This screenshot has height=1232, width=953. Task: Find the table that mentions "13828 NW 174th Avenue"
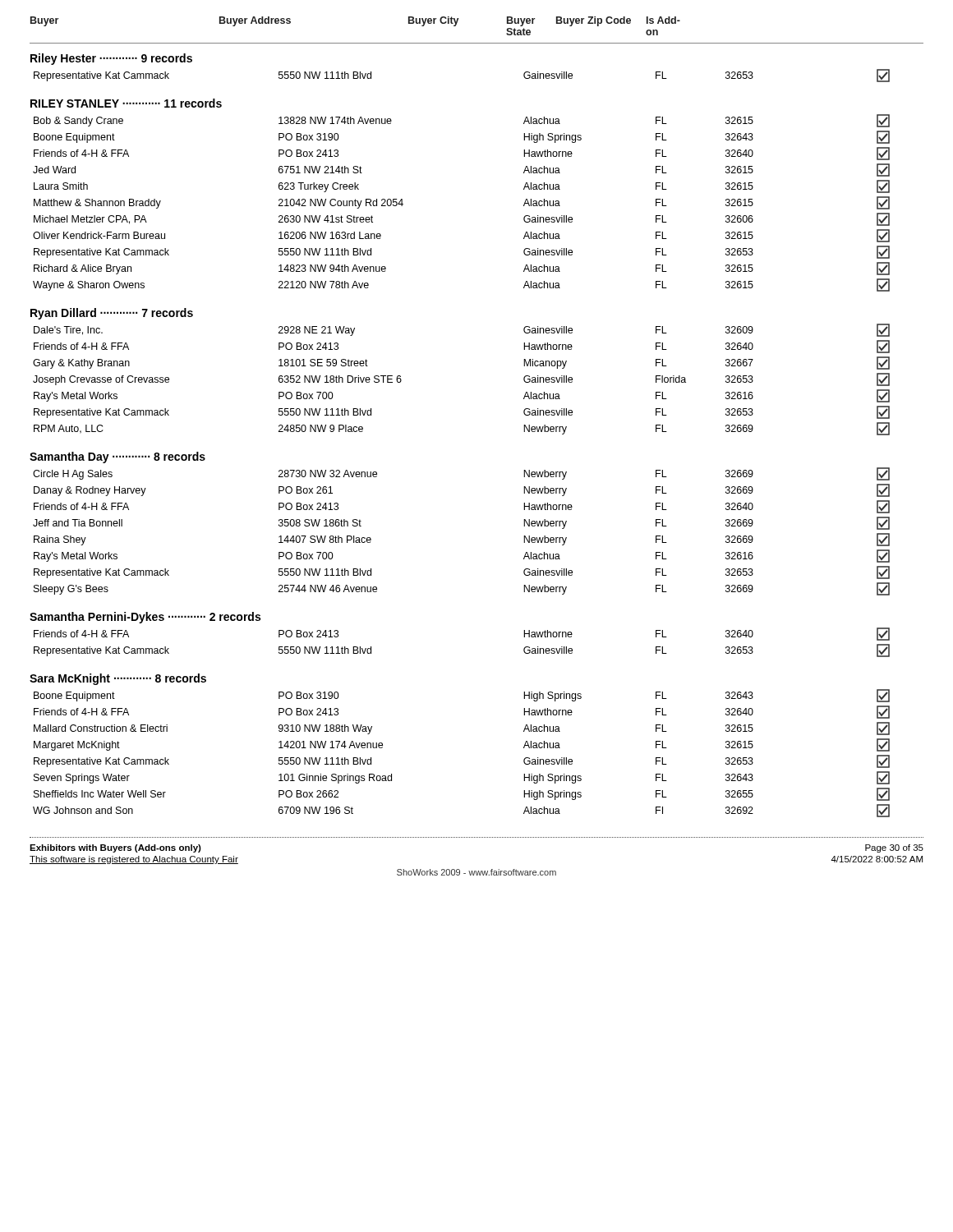(476, 203)
